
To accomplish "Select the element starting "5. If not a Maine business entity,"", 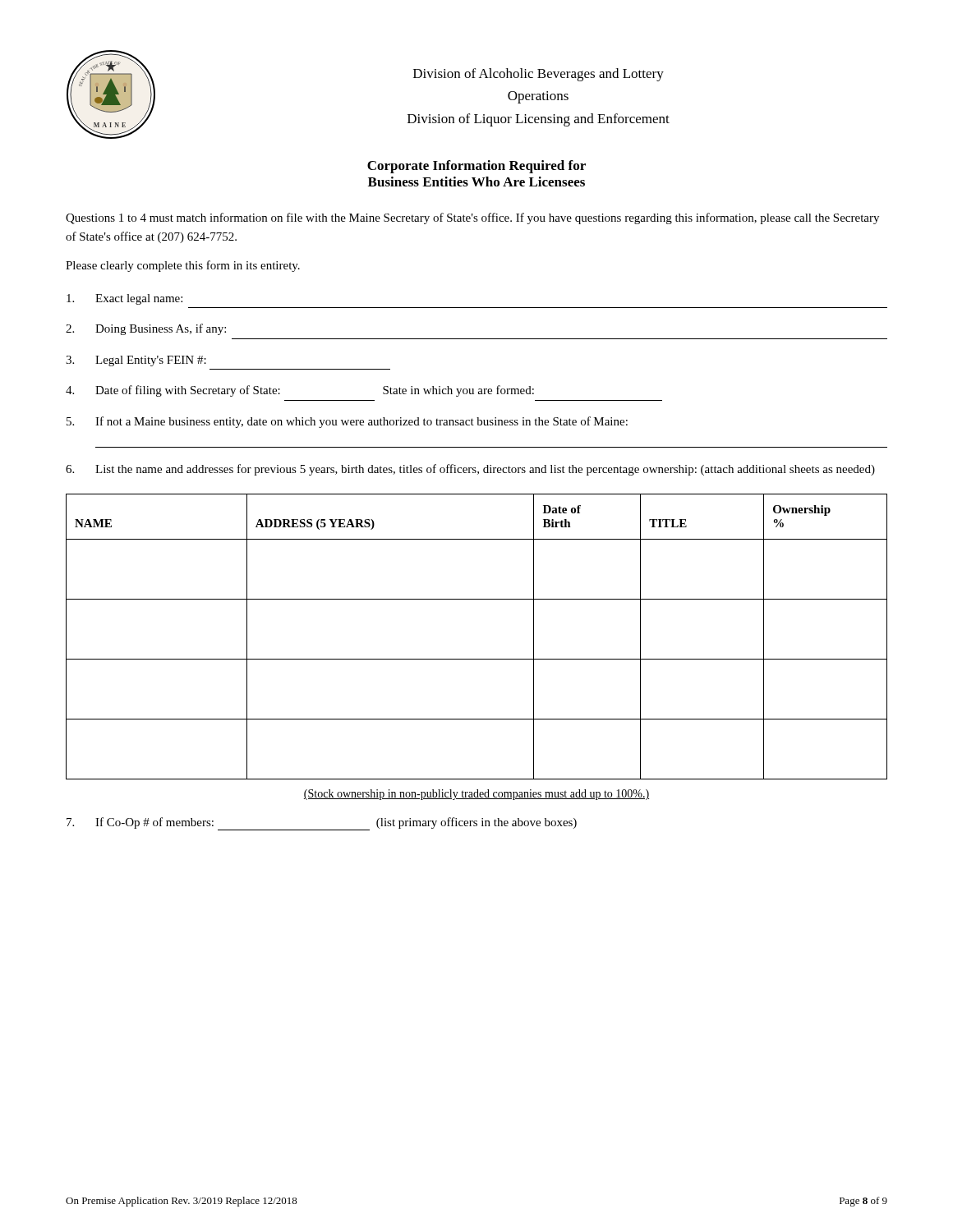I will pyautogui.click(x=476, y=430).
